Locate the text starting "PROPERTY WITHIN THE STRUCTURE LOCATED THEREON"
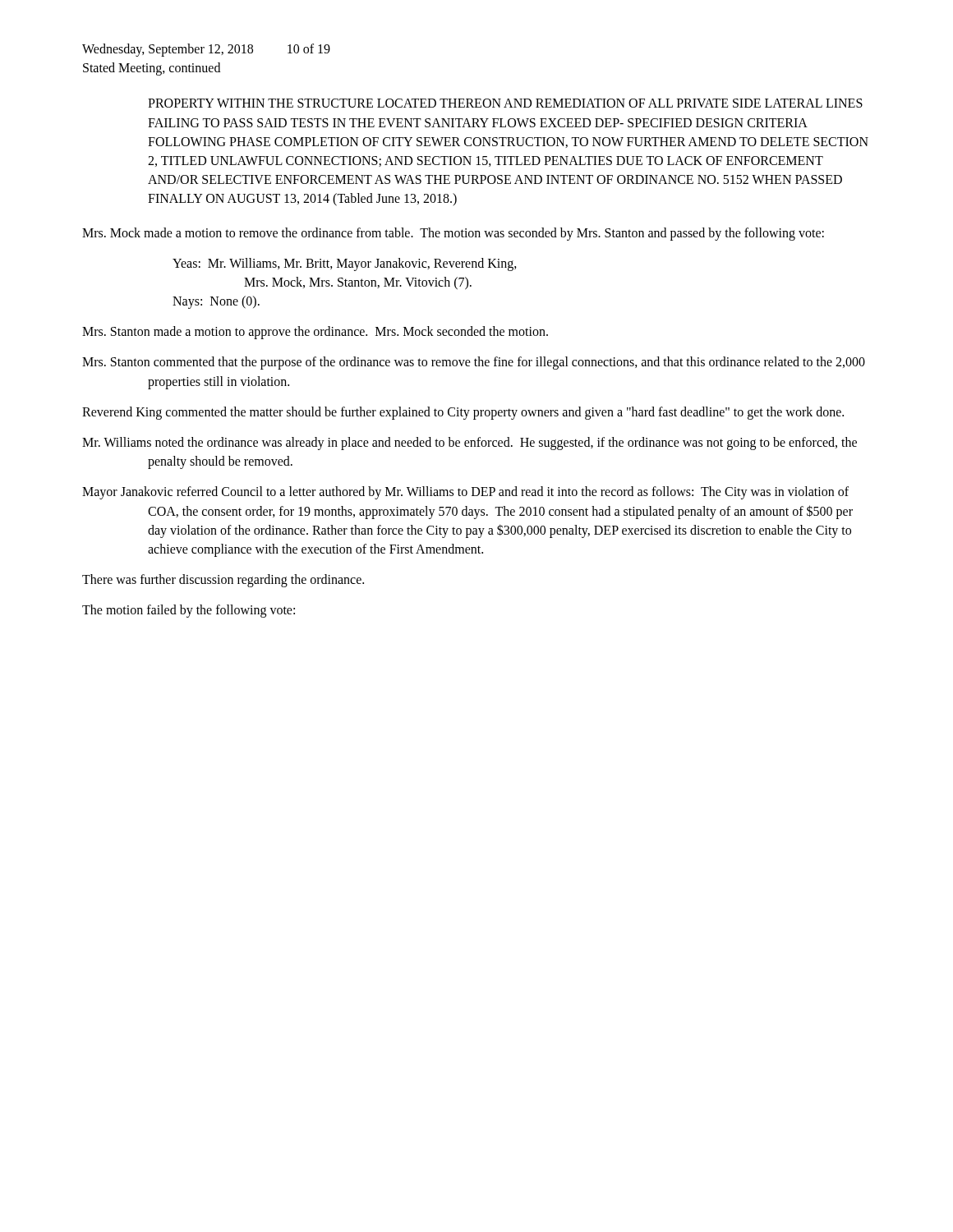The width and height of the screenshot is (953, 1232). [508, 151]
